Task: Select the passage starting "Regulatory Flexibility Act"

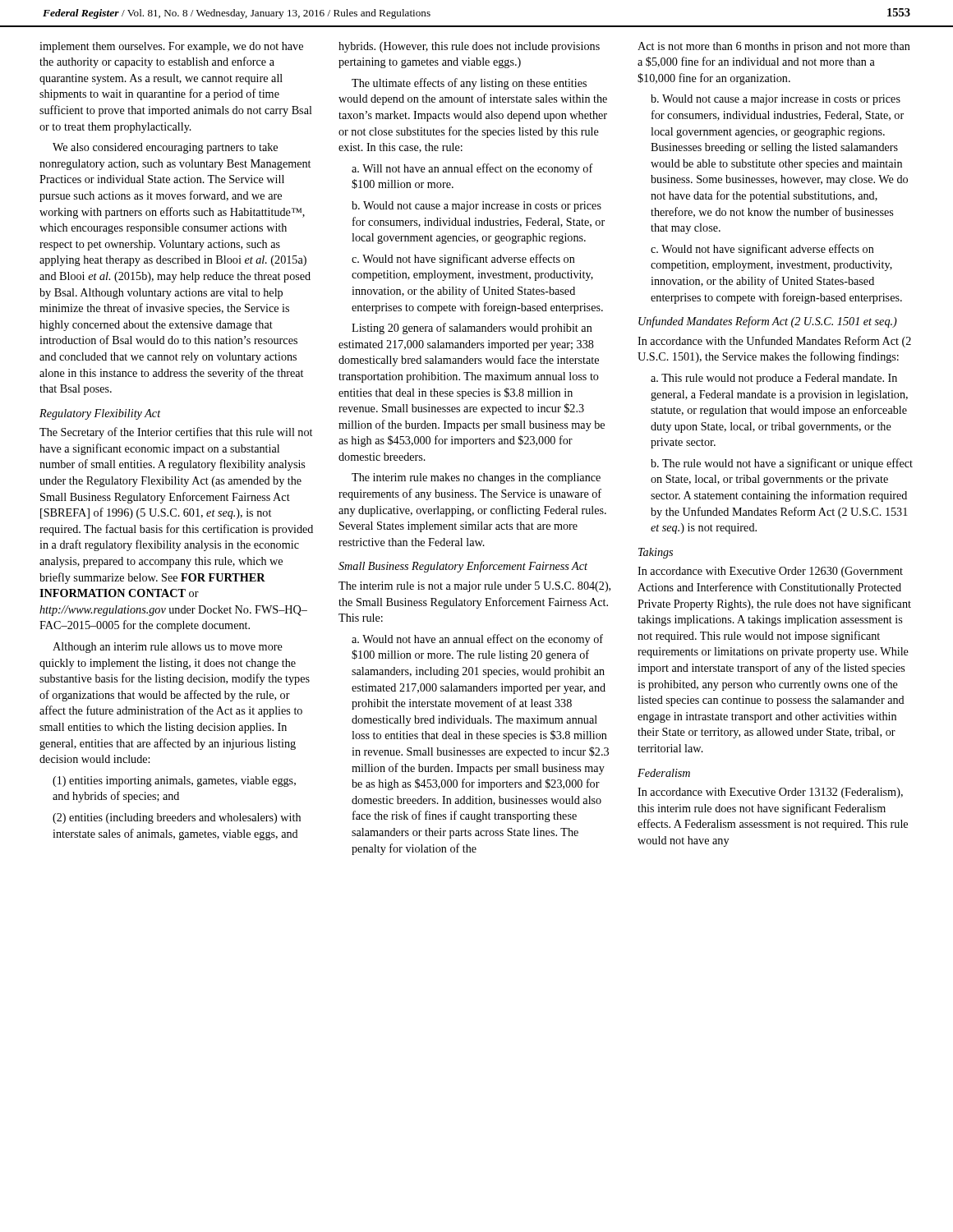Action: [100, 413]
